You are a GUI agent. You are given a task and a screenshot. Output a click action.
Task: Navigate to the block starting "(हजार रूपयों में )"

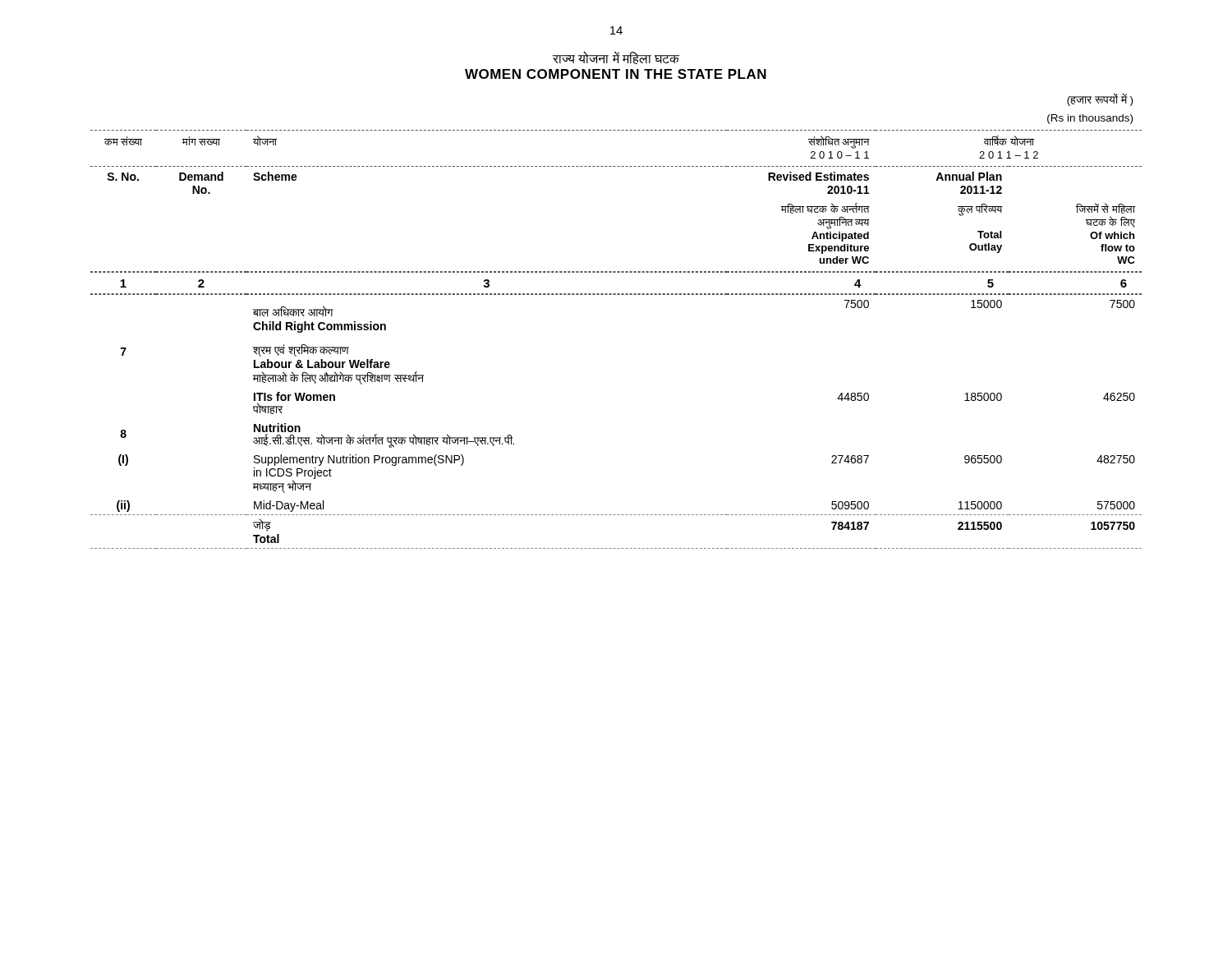click(x=1090, y=109)
